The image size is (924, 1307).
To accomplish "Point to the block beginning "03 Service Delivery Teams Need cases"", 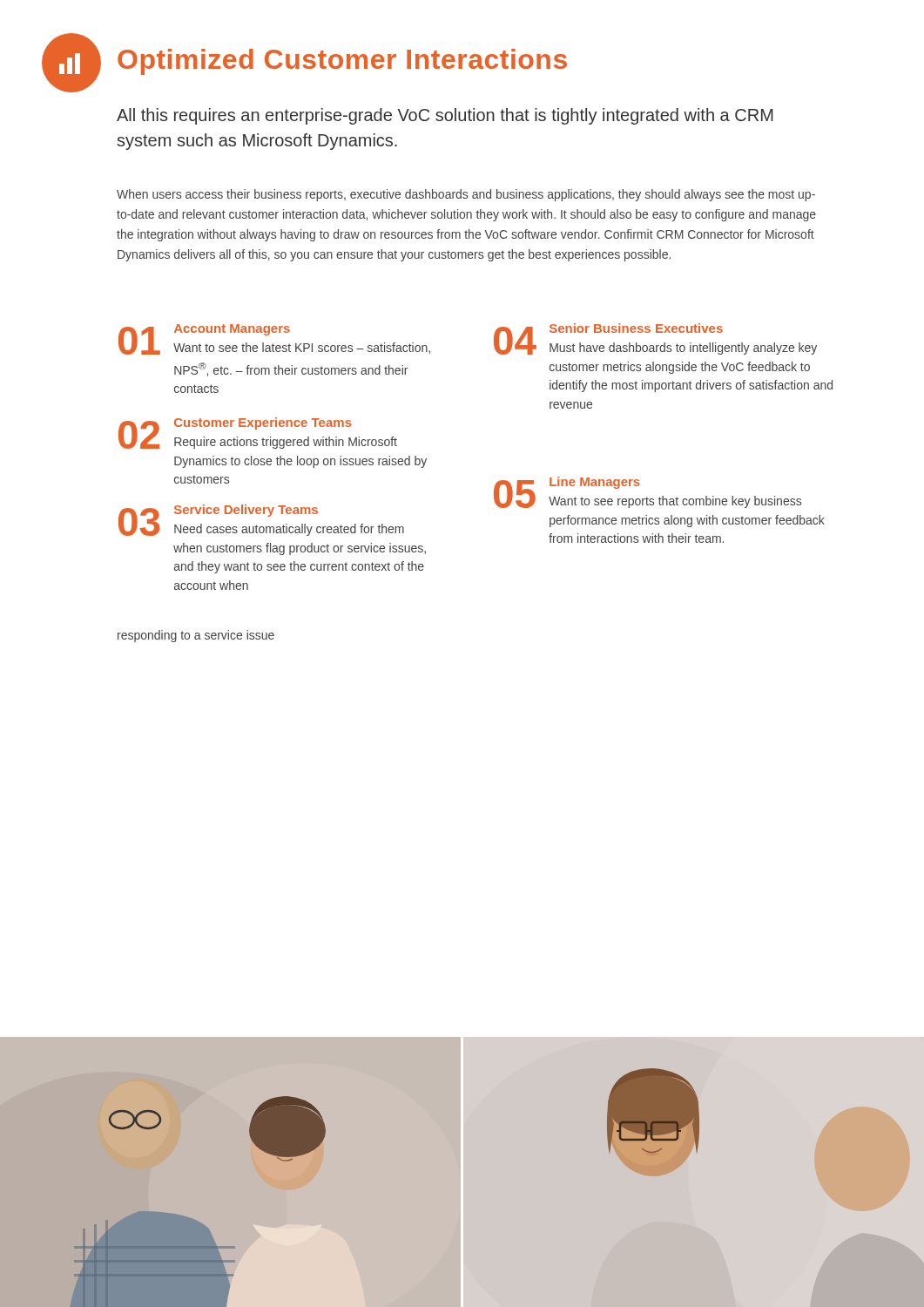I will (287, 549).
